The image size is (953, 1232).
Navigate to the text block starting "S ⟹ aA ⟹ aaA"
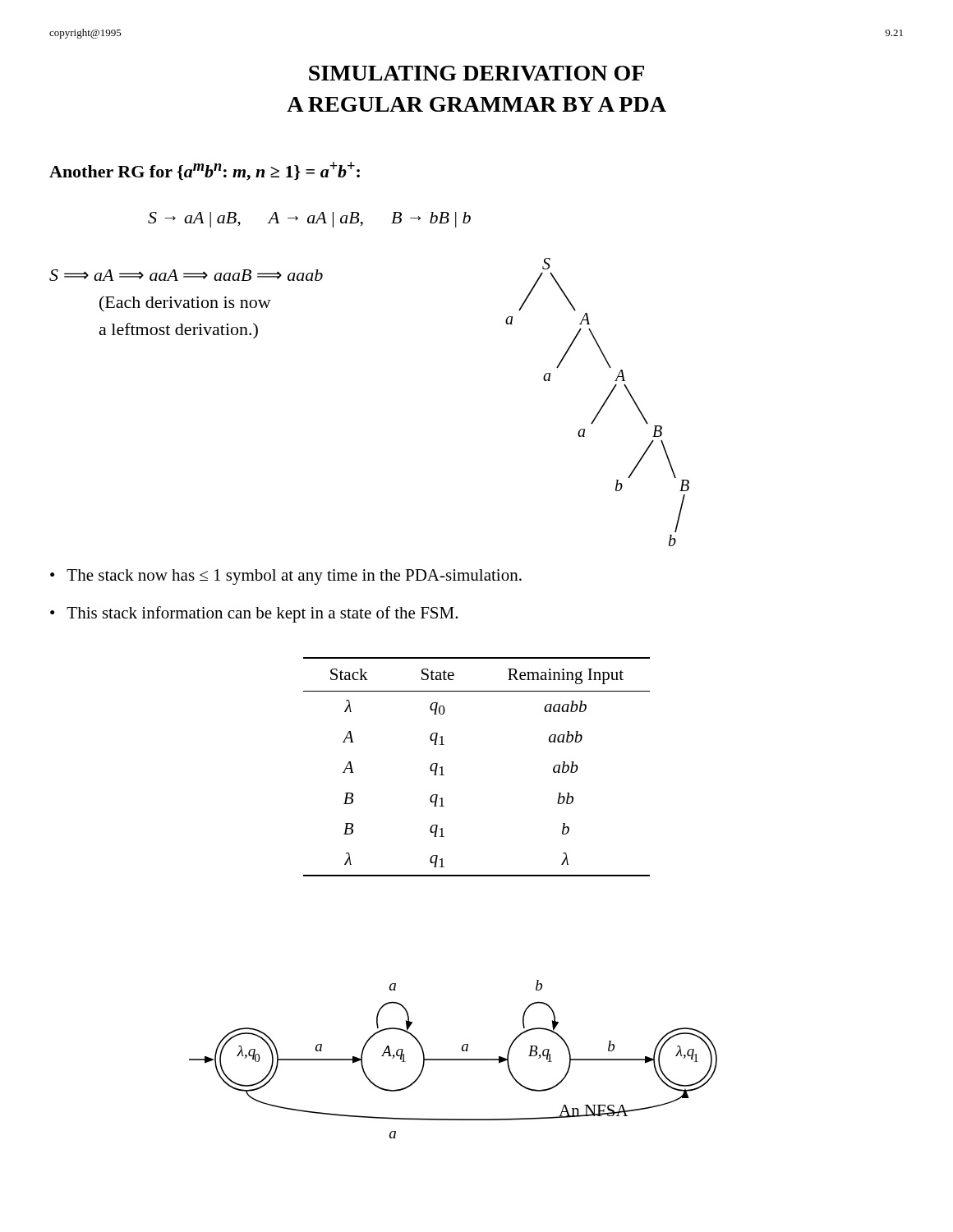click(186, 302)
